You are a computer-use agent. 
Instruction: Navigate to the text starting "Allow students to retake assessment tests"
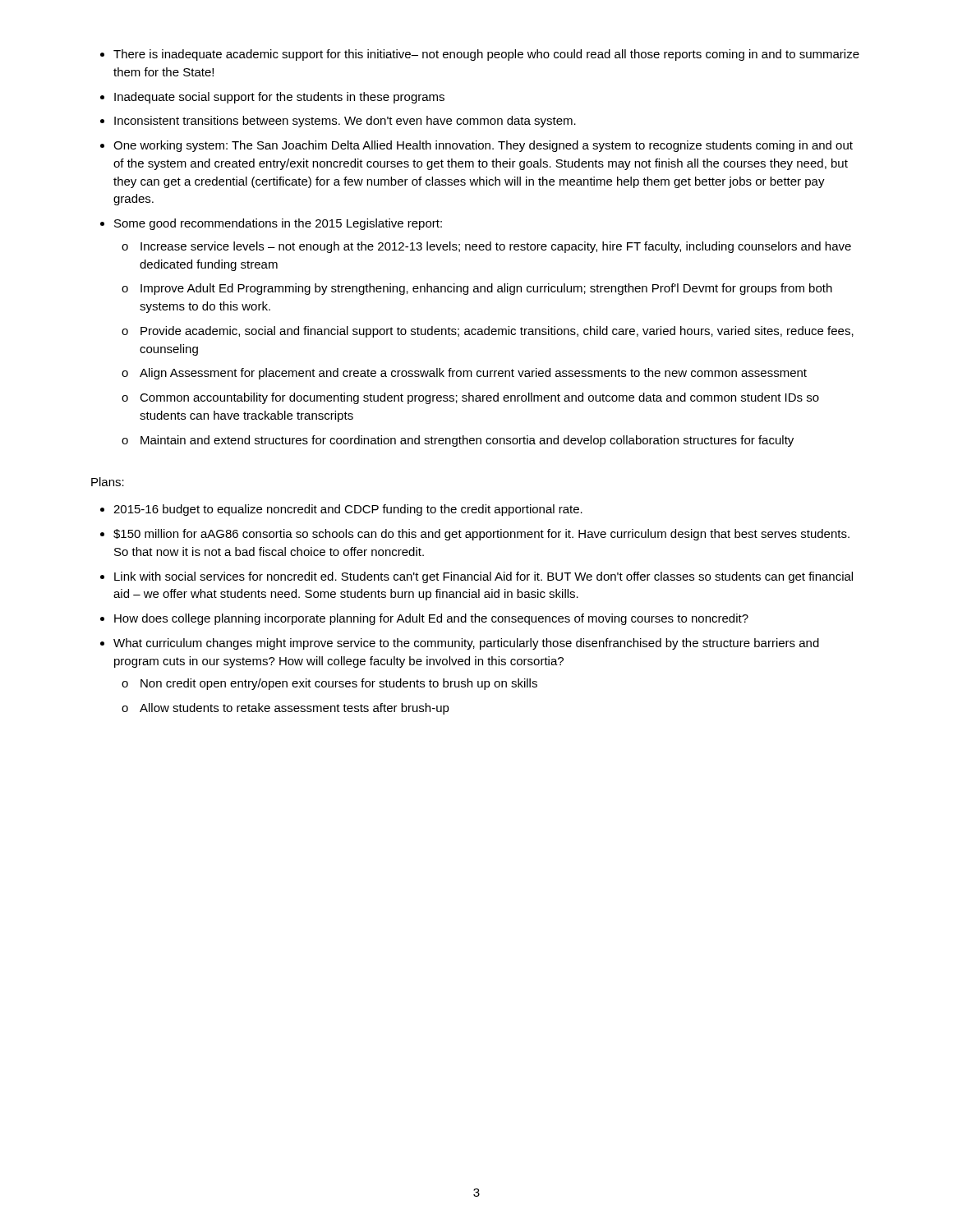click(x=294, y=708)
